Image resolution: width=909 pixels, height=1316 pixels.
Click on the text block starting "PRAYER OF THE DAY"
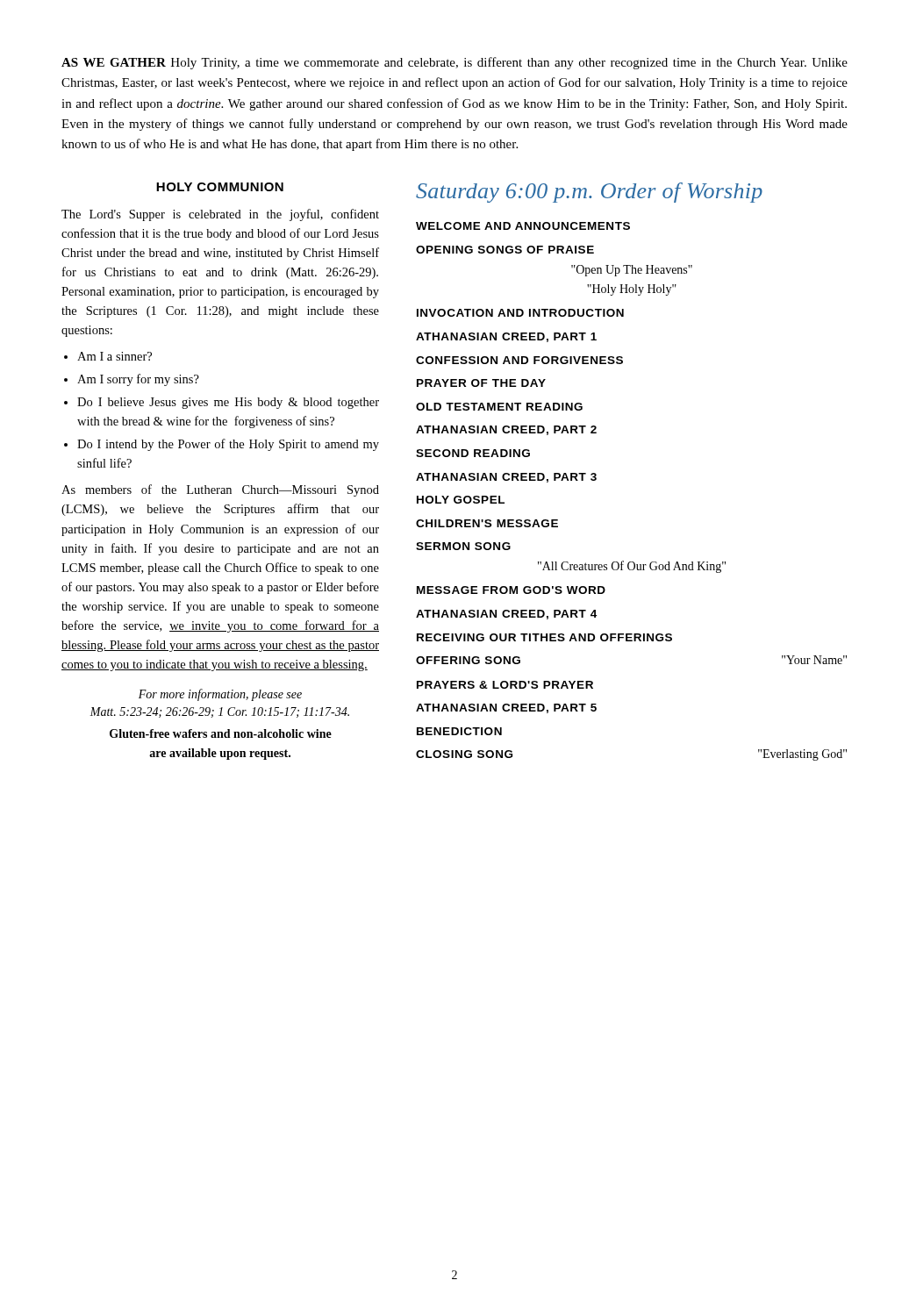coord(481,383)
